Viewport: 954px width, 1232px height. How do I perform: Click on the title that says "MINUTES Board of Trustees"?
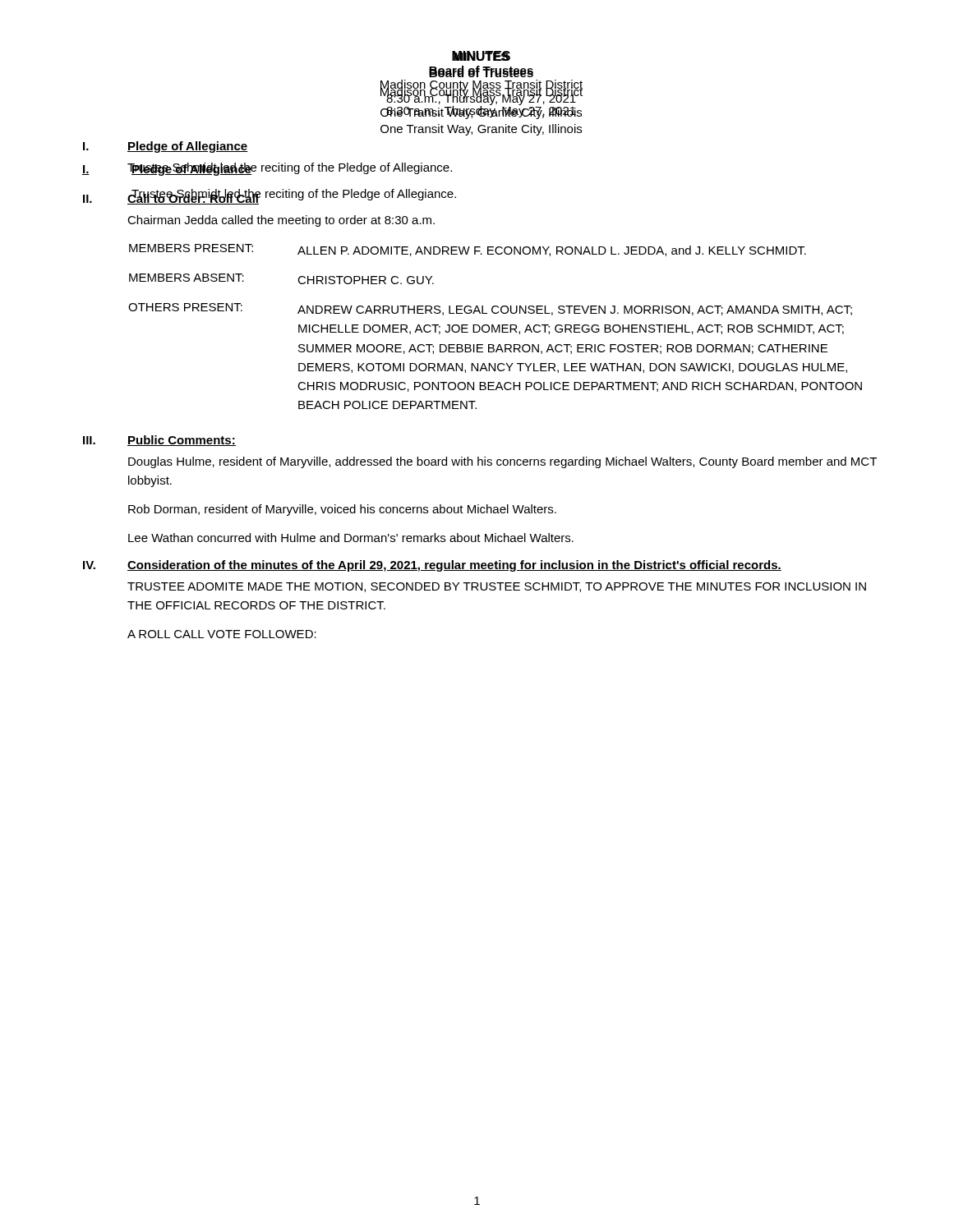tap(481, 94)
